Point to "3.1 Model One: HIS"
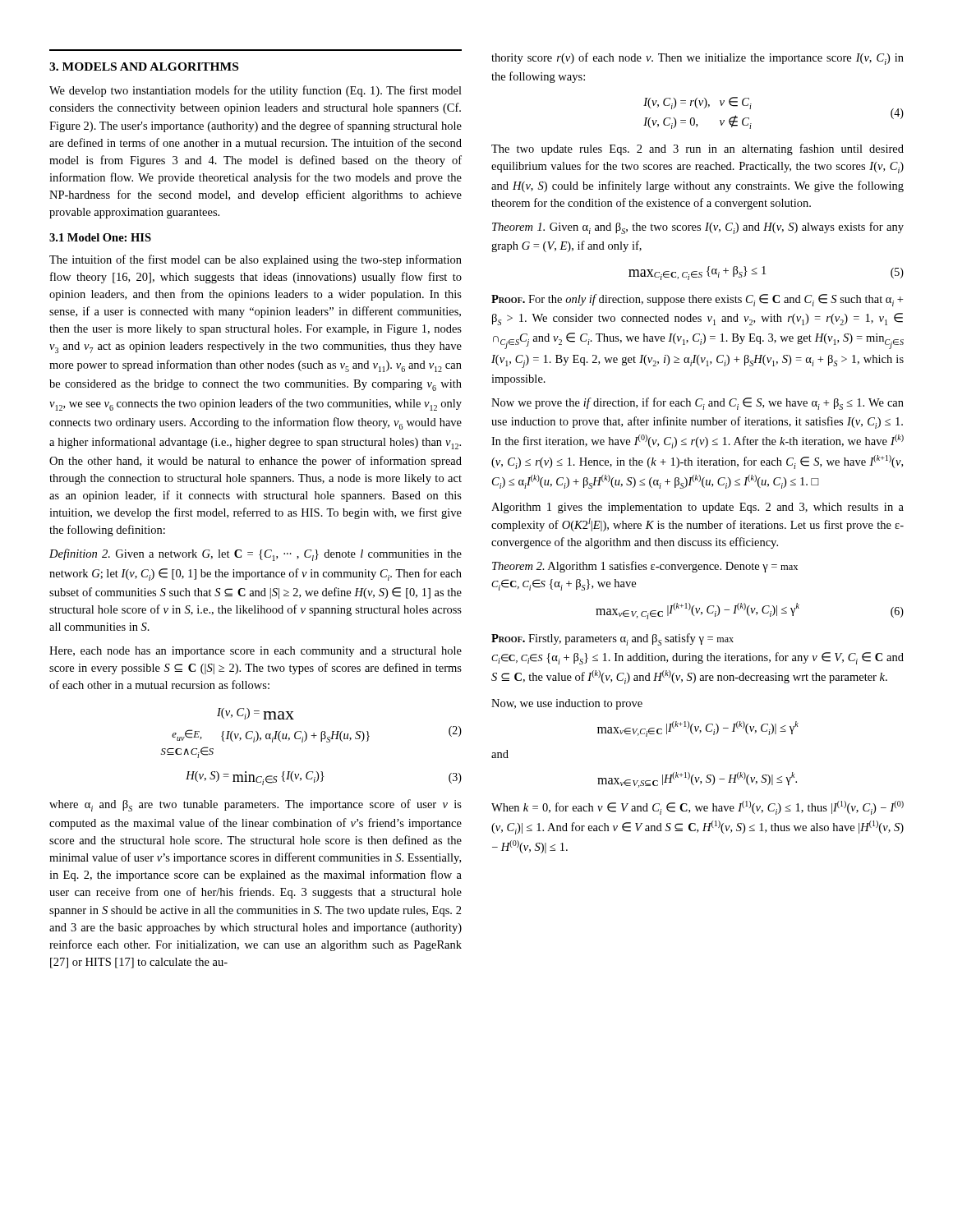This screenshot has height=1232, width=953. tap(100, 237)
